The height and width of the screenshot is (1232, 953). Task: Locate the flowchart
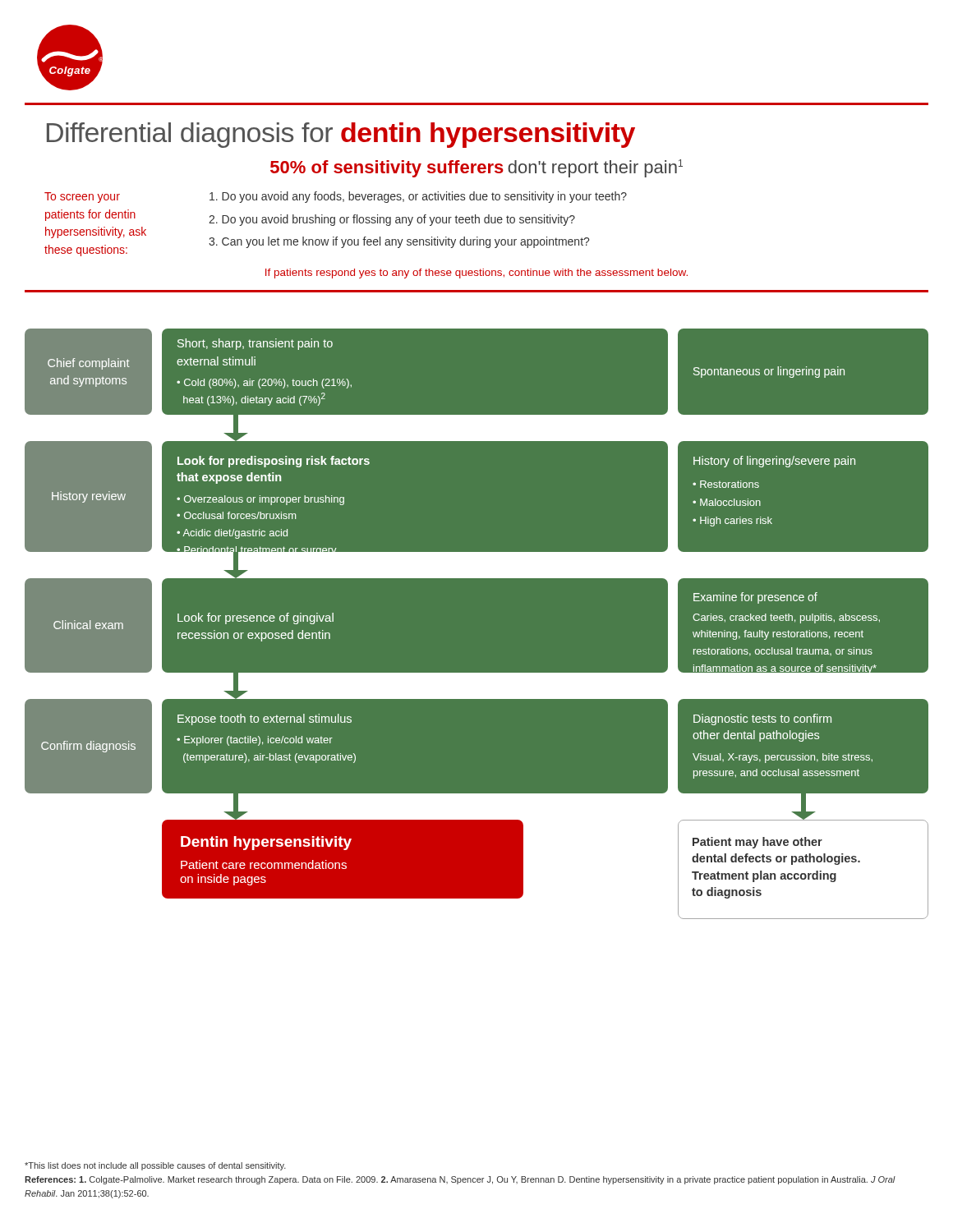(x=476, y=756)
